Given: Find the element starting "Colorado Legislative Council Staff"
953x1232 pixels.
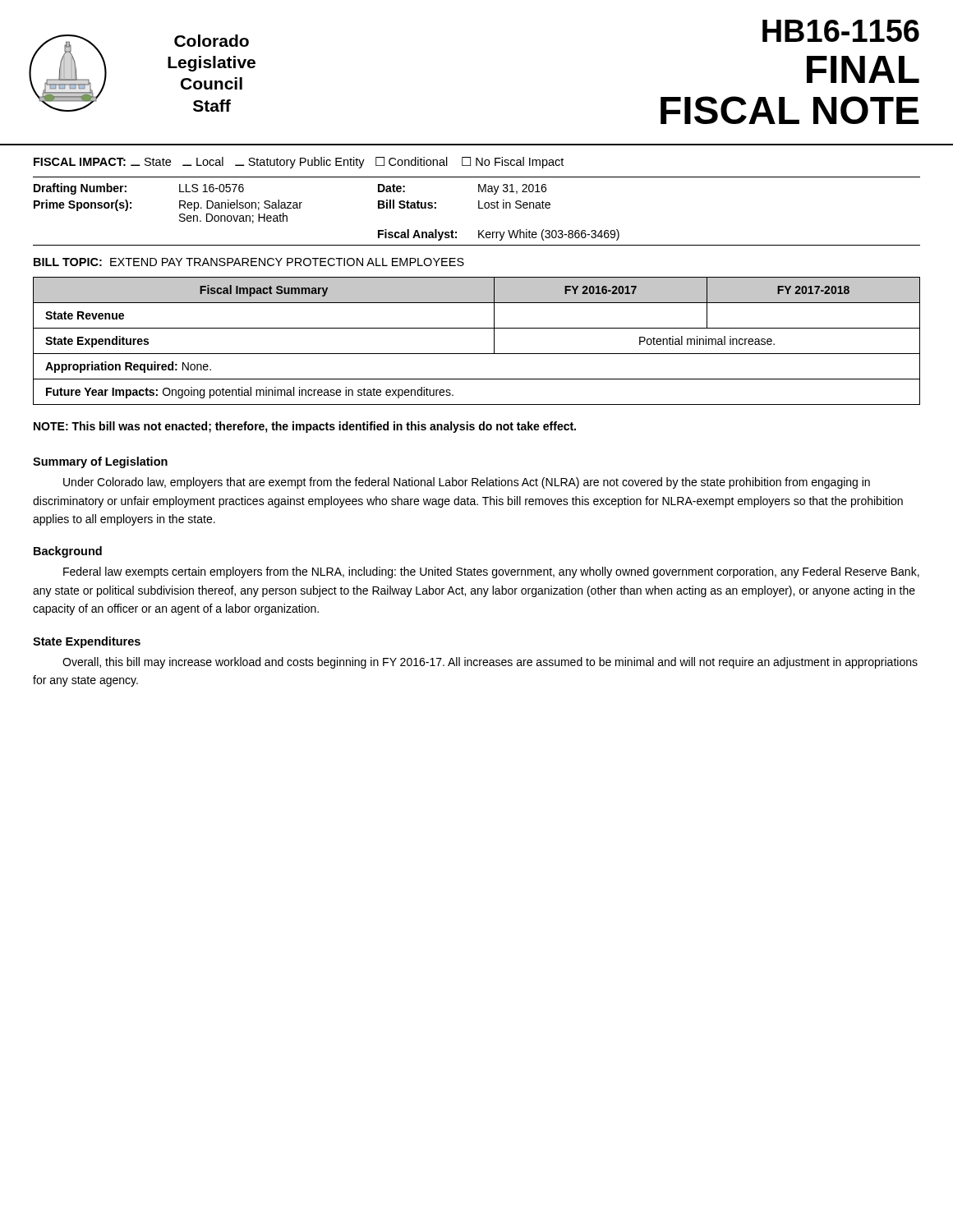Looking at the screenshot, I should [212, 73].
